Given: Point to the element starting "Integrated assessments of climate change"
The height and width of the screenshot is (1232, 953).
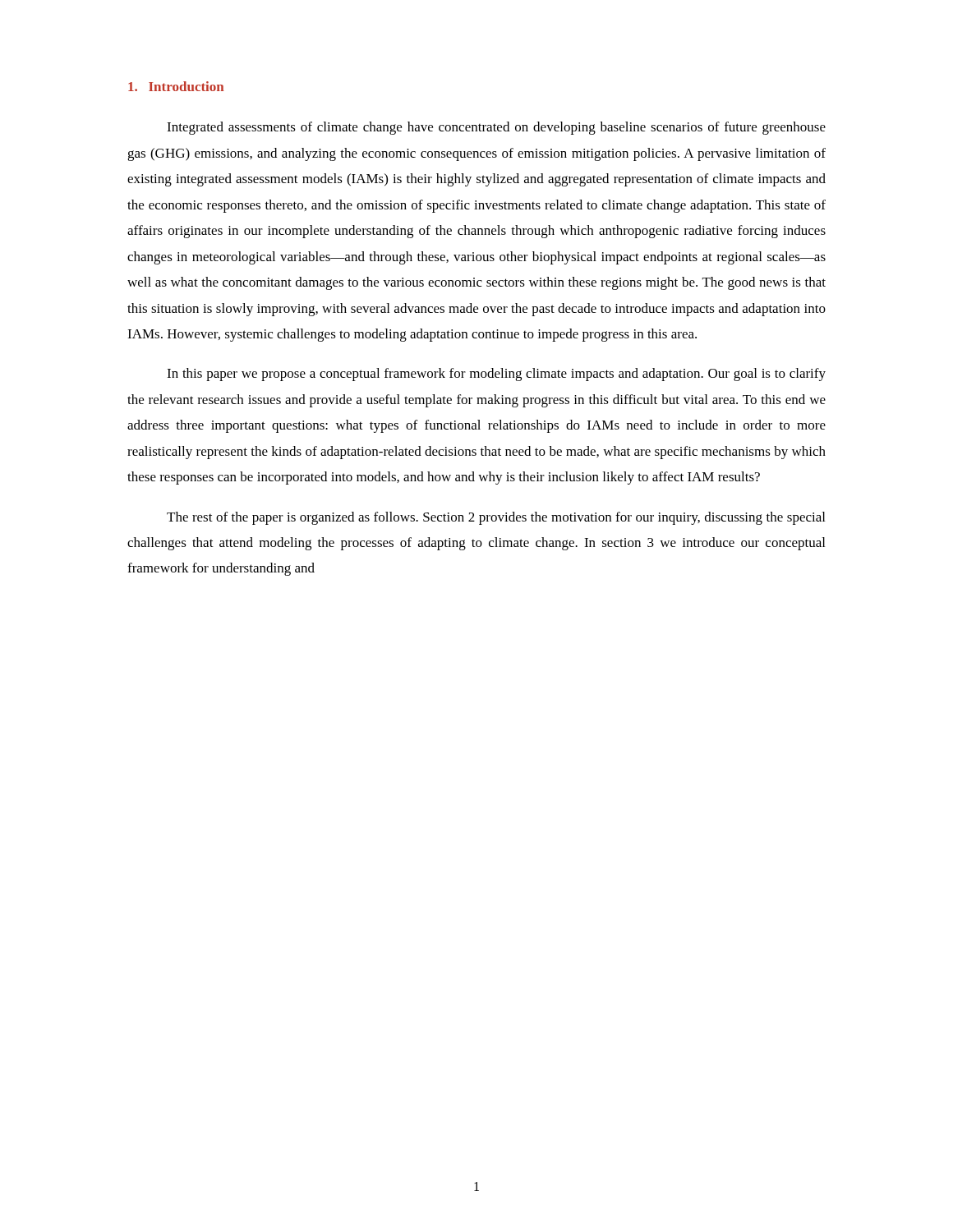Looking at the screenshot, I should [476, 231].
